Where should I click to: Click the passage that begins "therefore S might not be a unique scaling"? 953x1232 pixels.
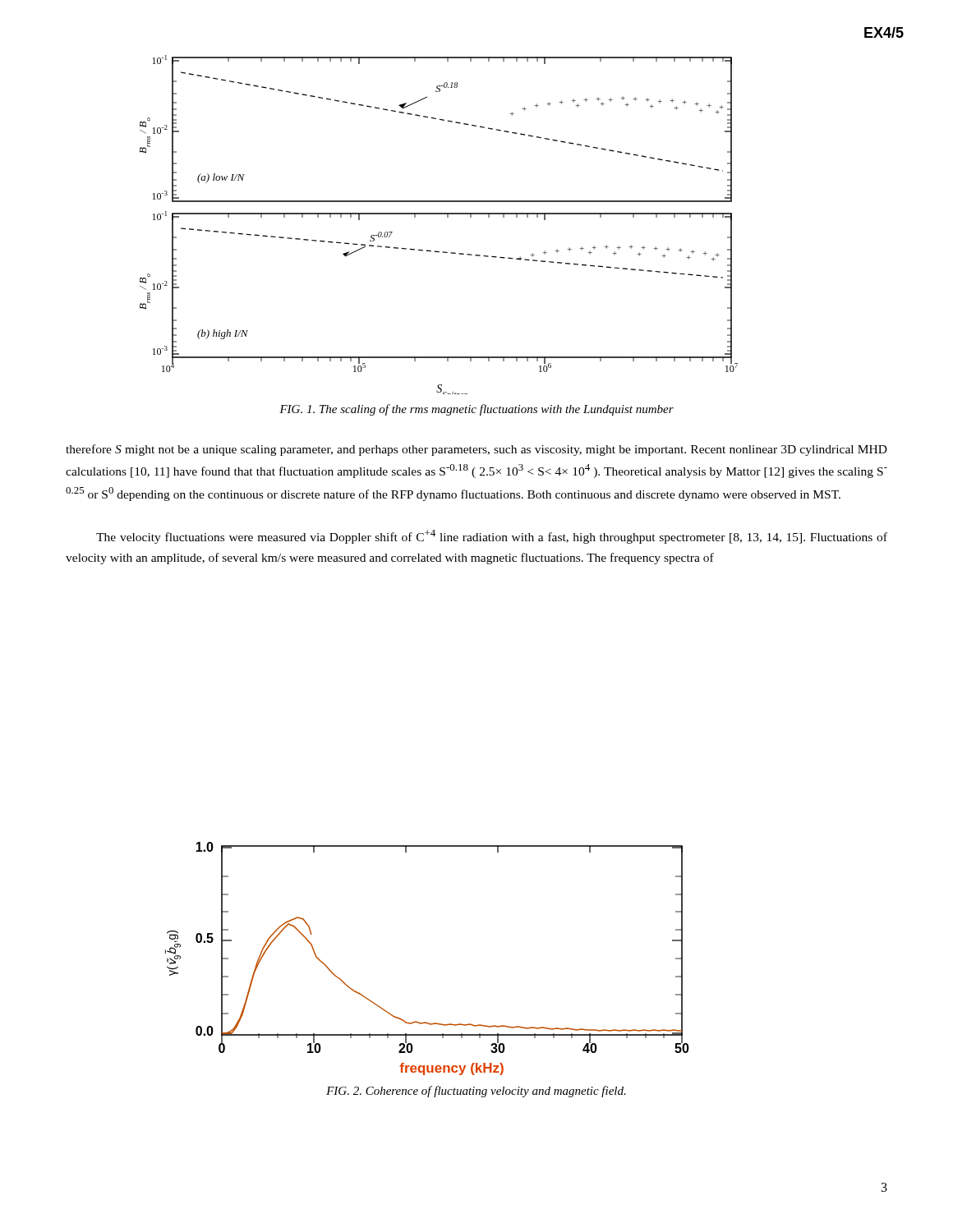(476, 503)
